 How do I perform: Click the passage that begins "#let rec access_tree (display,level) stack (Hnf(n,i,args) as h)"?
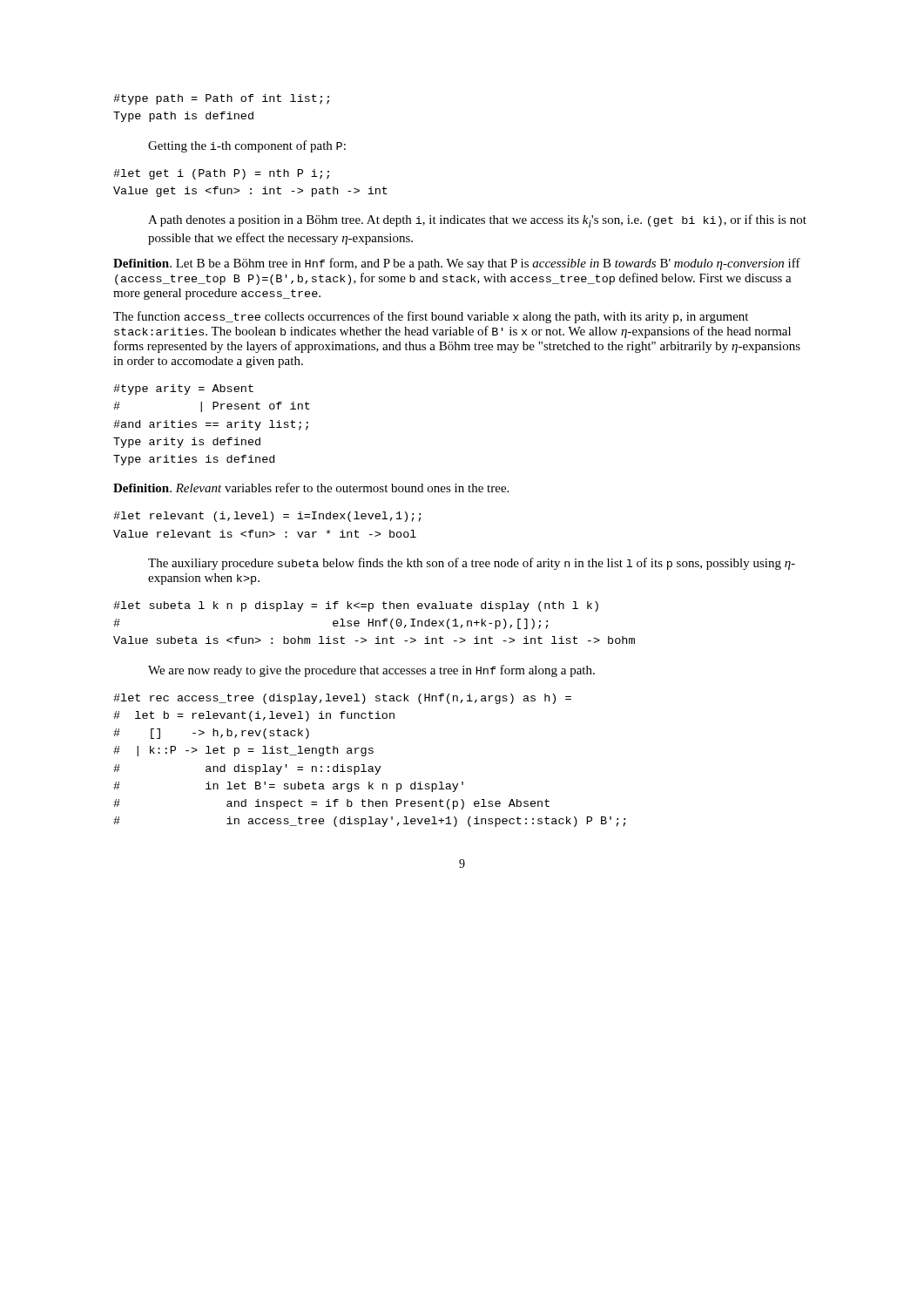coord(342,699)
